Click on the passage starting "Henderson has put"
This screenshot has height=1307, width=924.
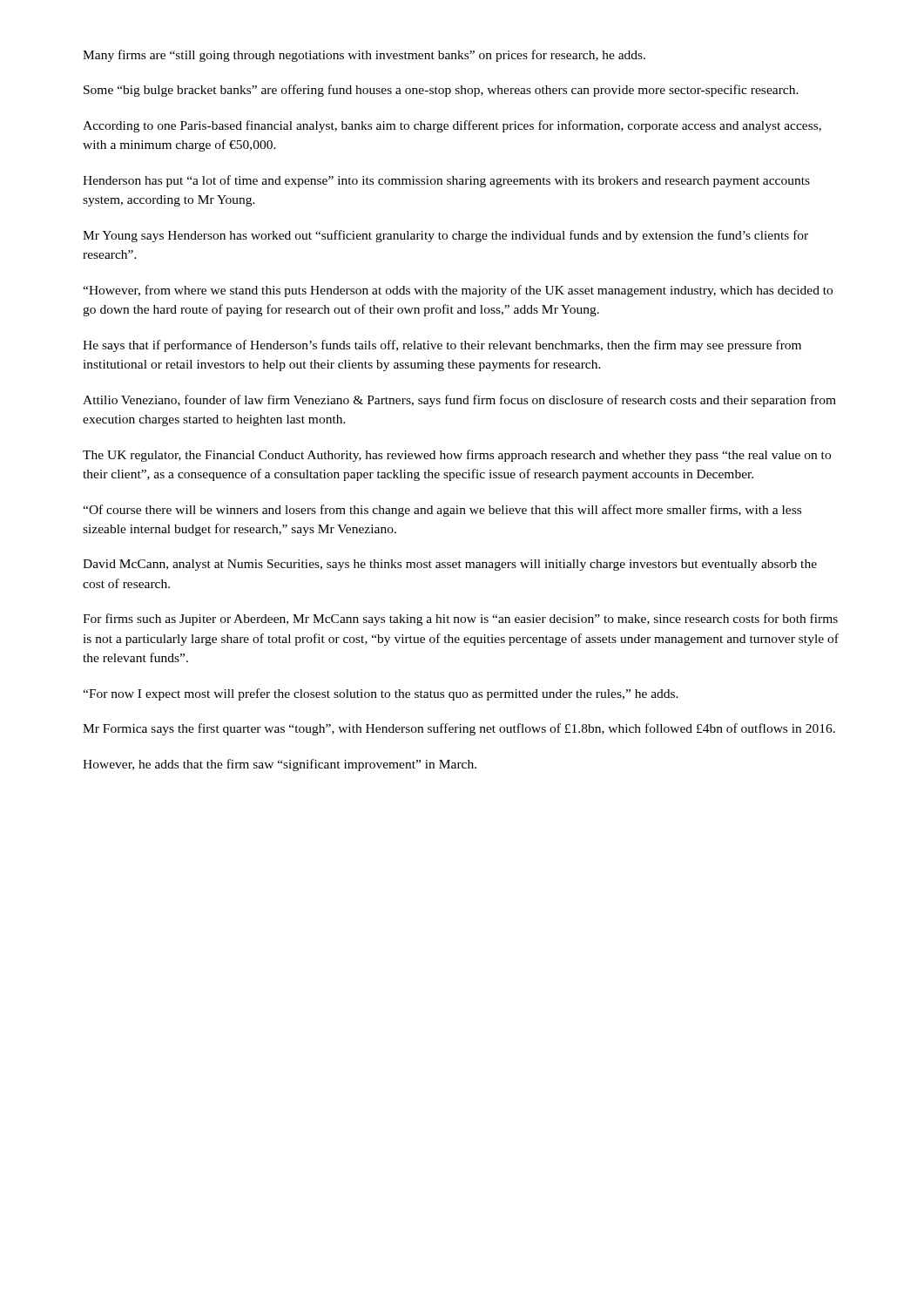pos(446,190)
